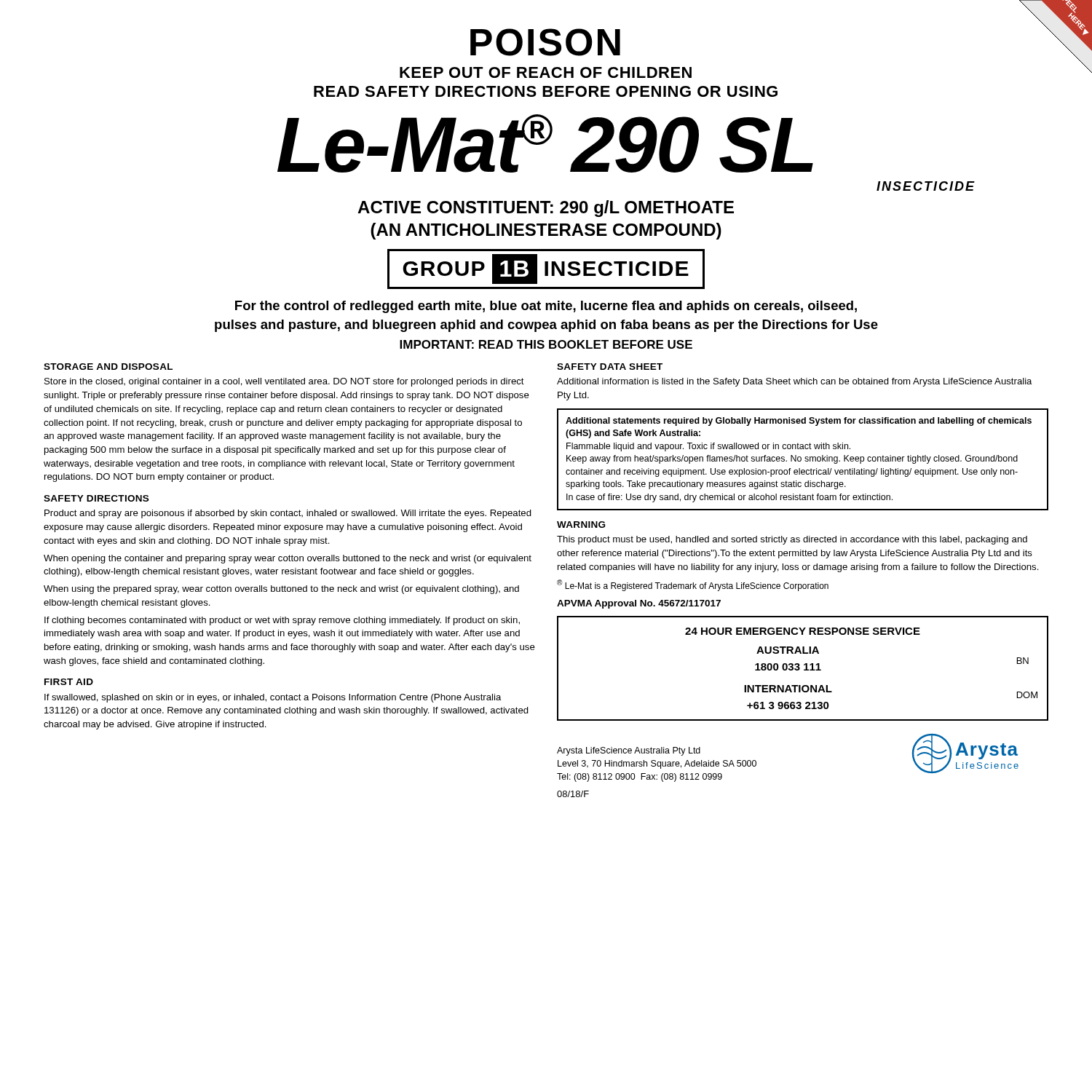The width and height of the screenshot is (1092, 1092).
Task: Find the text block with the text "If clothing becomes contaminated with"
Action: point(289,640)
